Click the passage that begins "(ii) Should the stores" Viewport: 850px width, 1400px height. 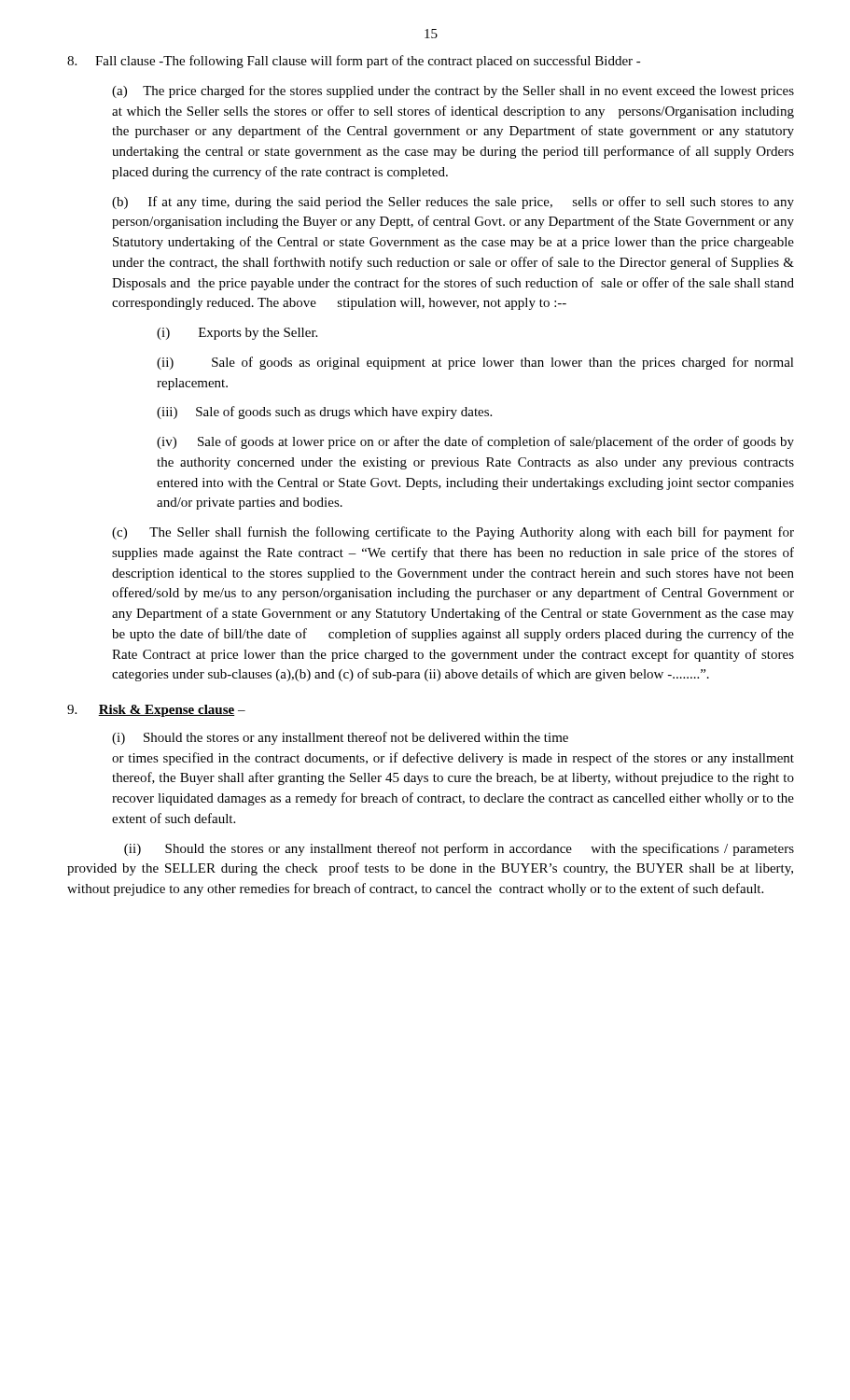click(x=431, y=868)
